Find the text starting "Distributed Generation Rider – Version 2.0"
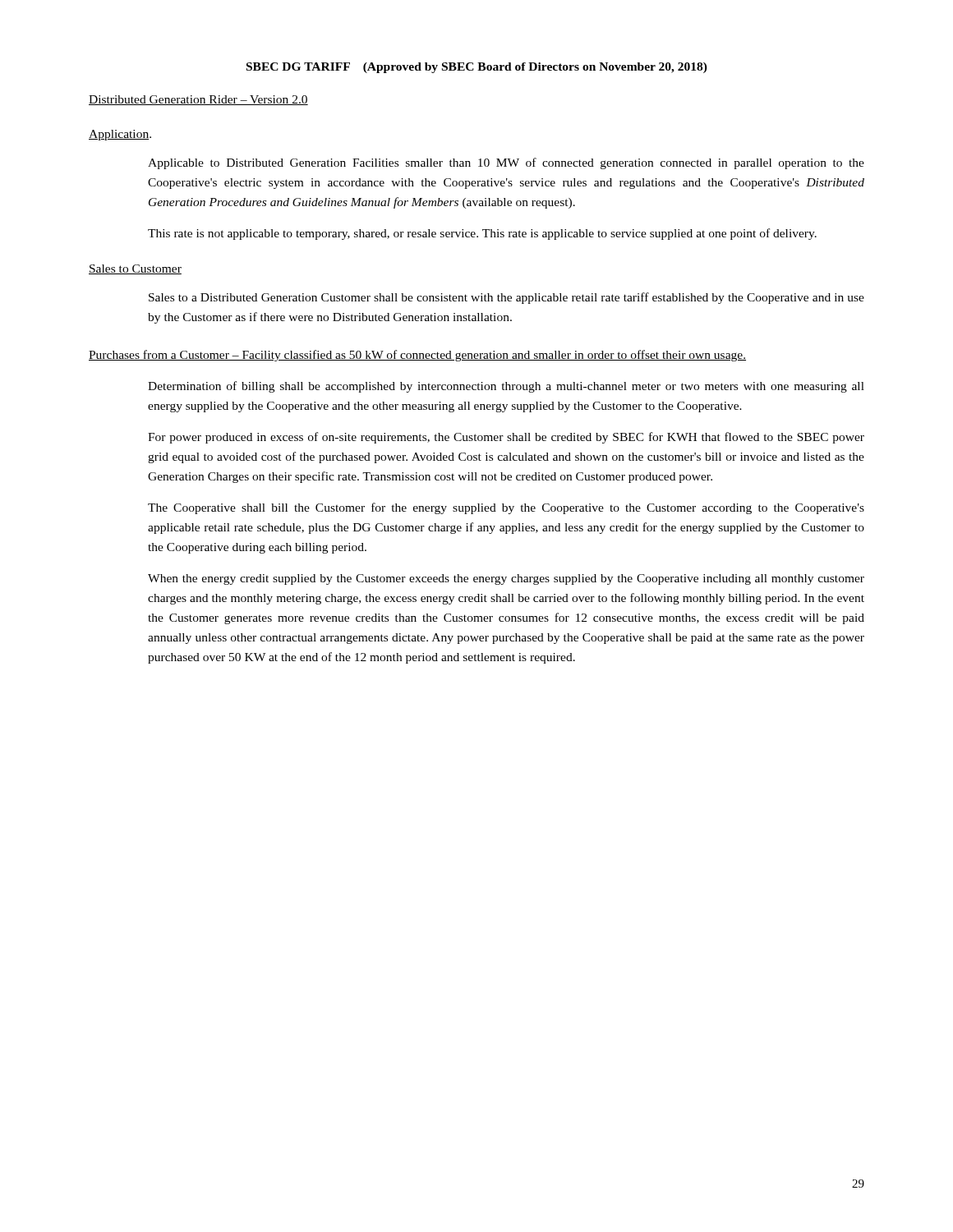Viewport: 953px width, 1232px height. click(x=198, y=99)
